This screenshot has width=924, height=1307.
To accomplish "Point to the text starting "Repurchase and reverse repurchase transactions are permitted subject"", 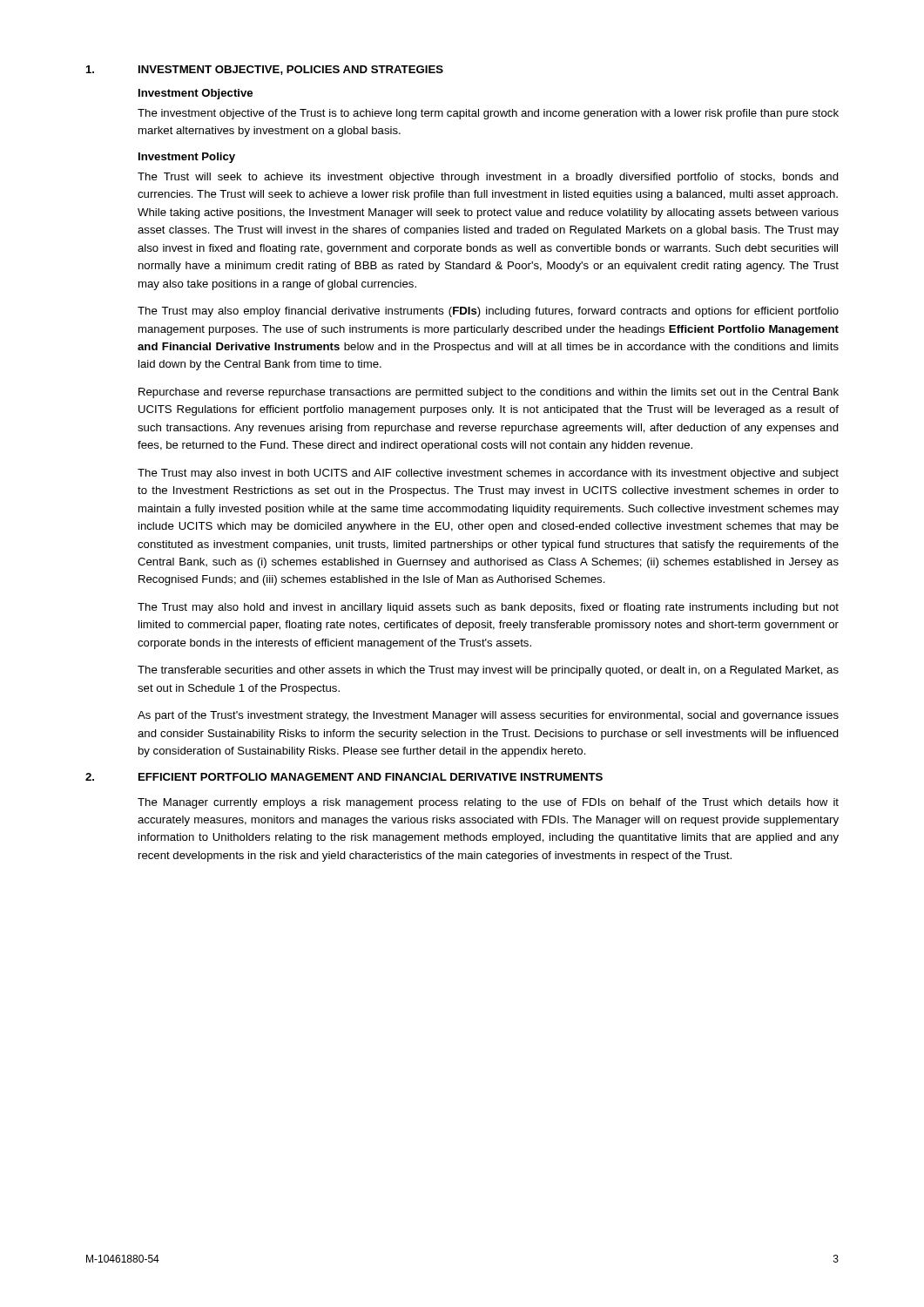I will click(x=488, y=418).
